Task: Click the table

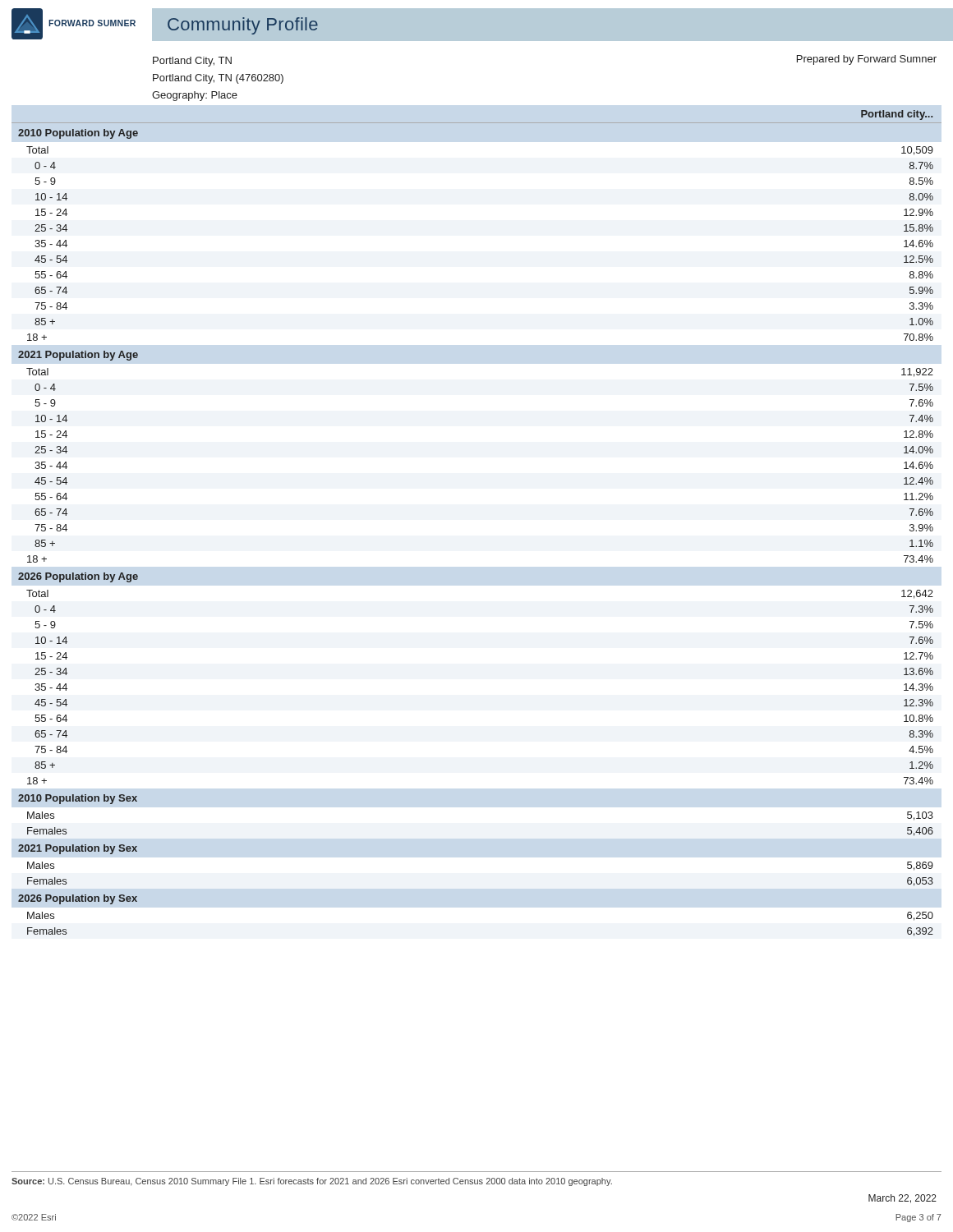Action: click(476, 522)
